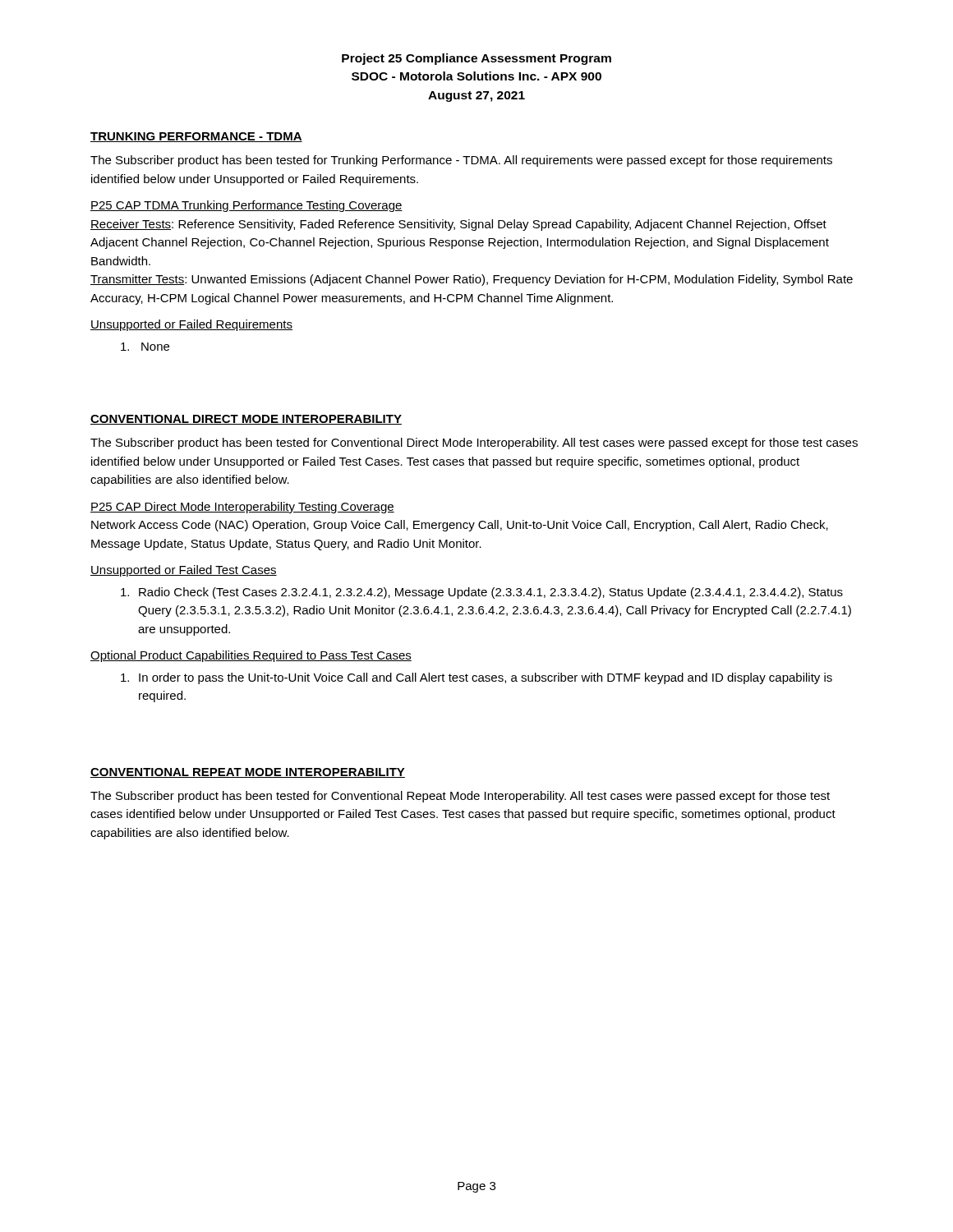Click on the region starting "The Subscriber product has been tested for Trunking"
This screenshot has height=1232, width=953.
pos(461,169)
